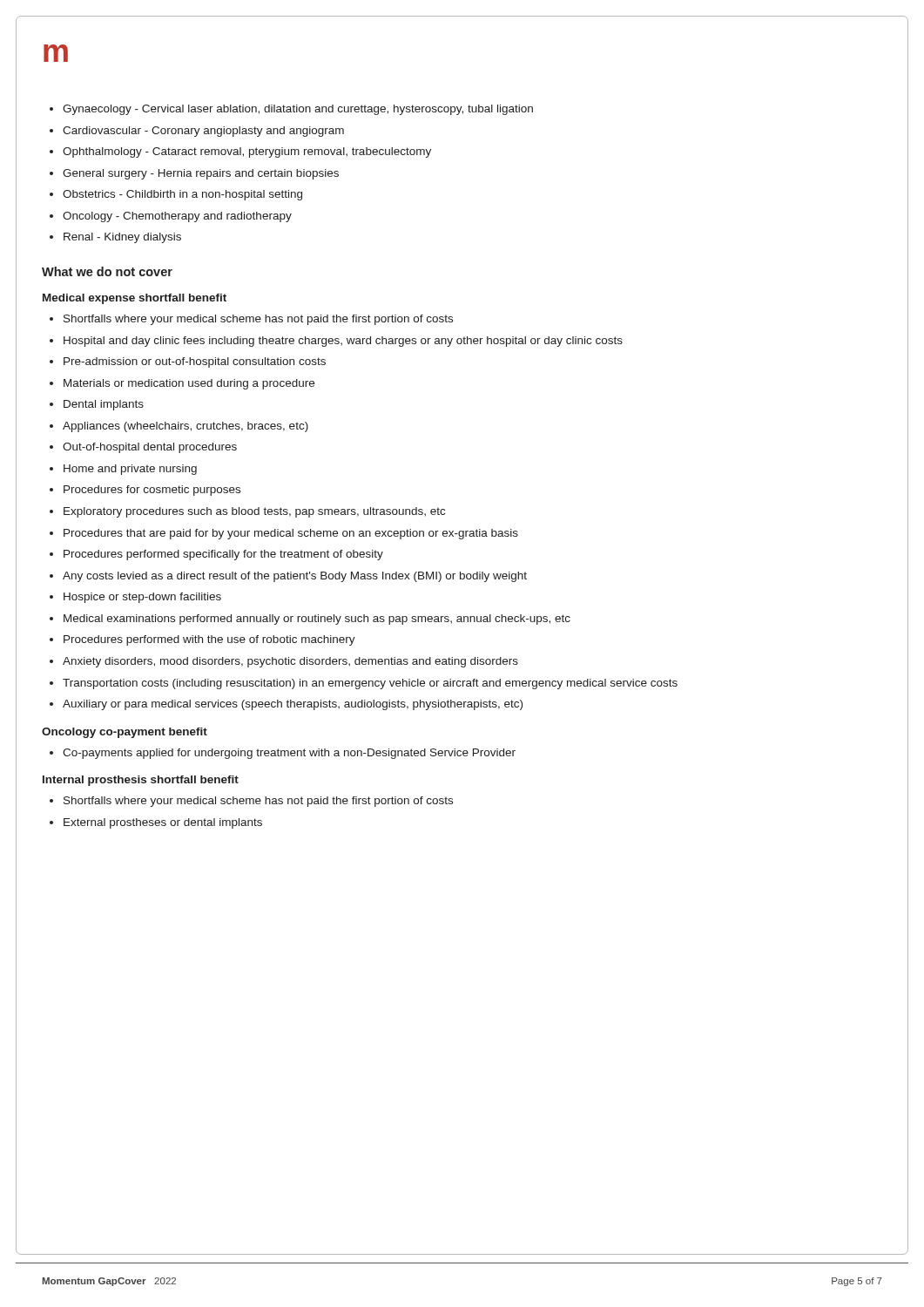
Task: Find the block on this page that starts "Anxiety disorders, mood disorders,"
Action: 290,661
